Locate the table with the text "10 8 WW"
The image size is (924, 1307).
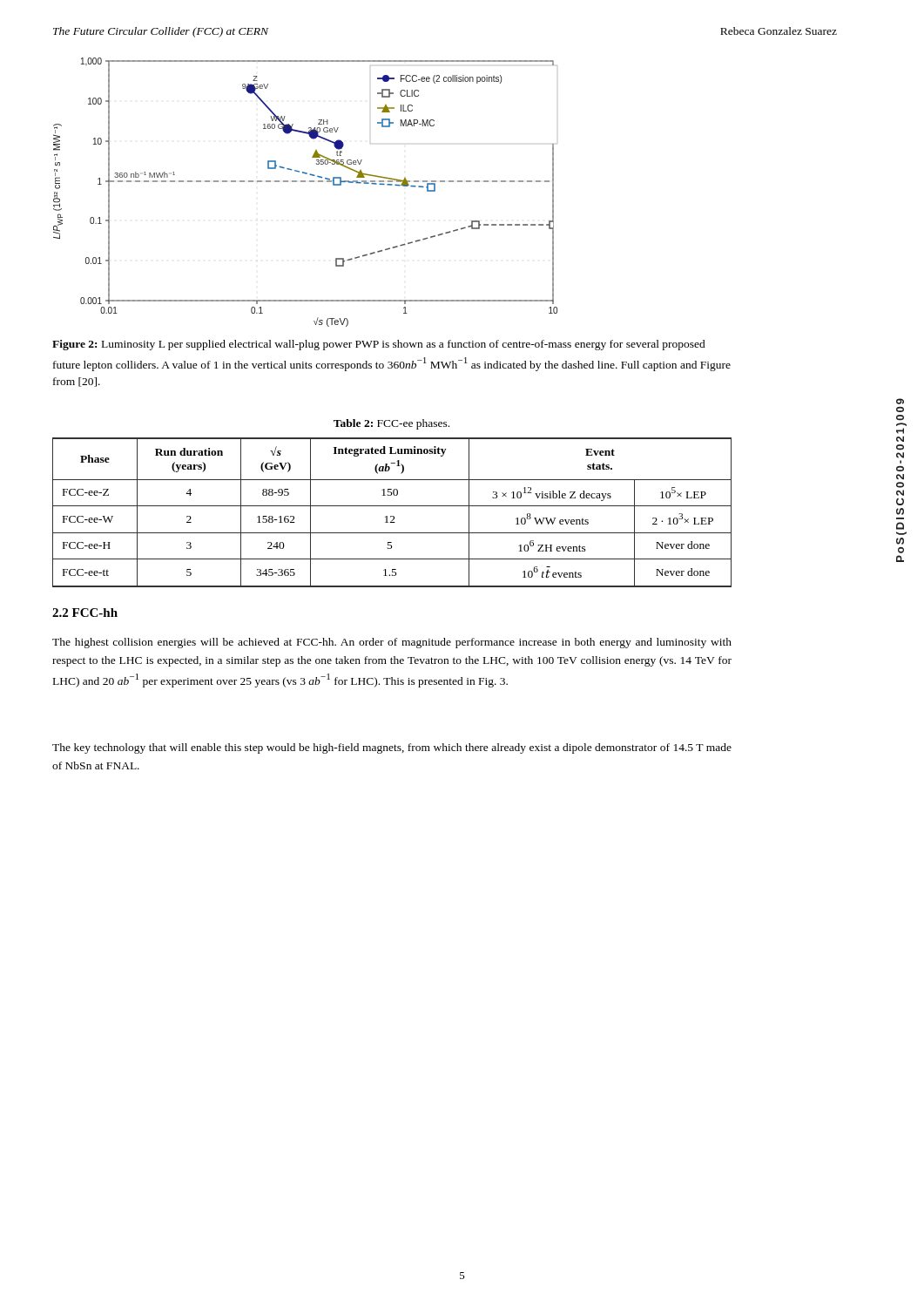392,512
